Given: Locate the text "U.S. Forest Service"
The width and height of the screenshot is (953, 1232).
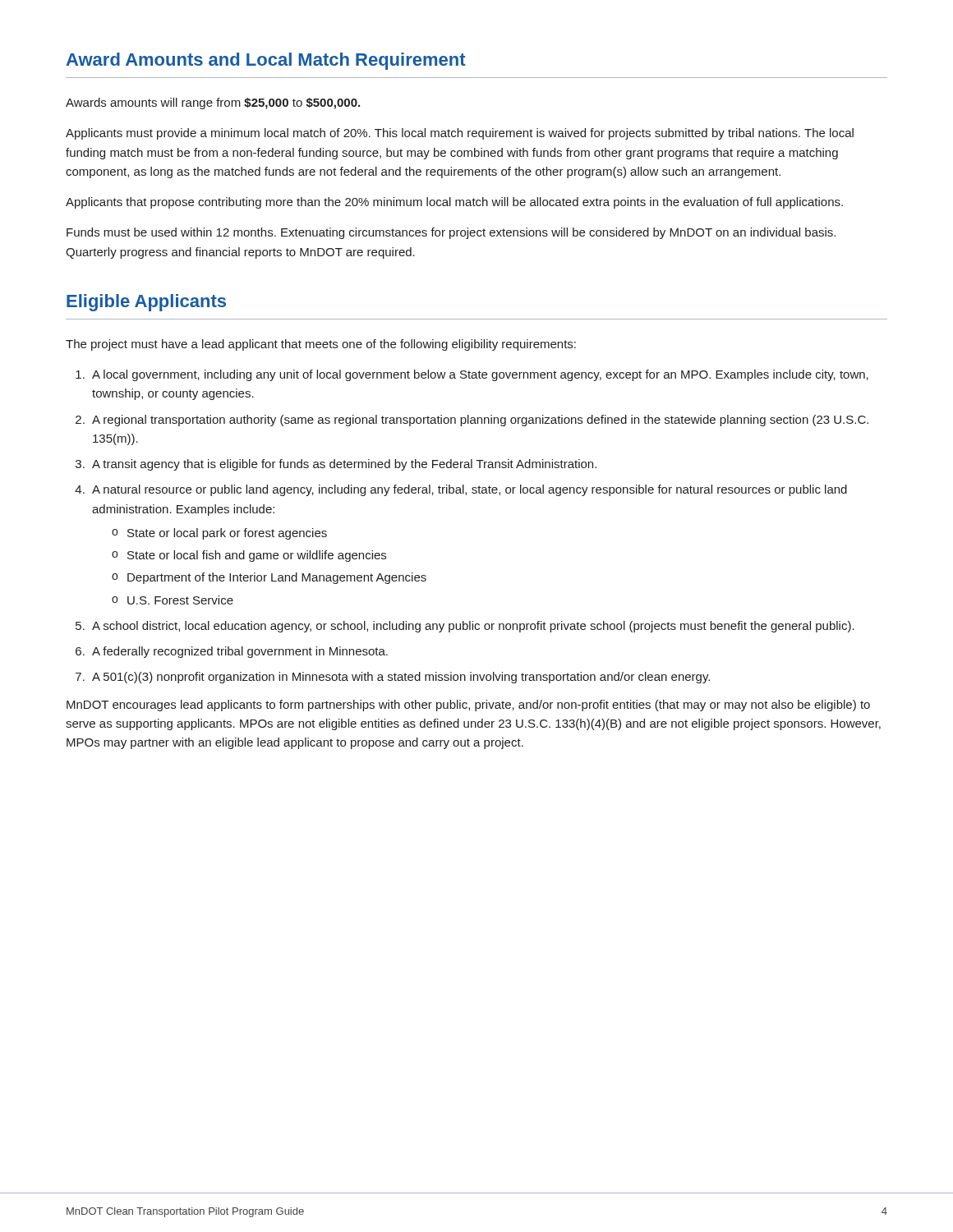Looking at the screenshot, I should tap(180, 600).
